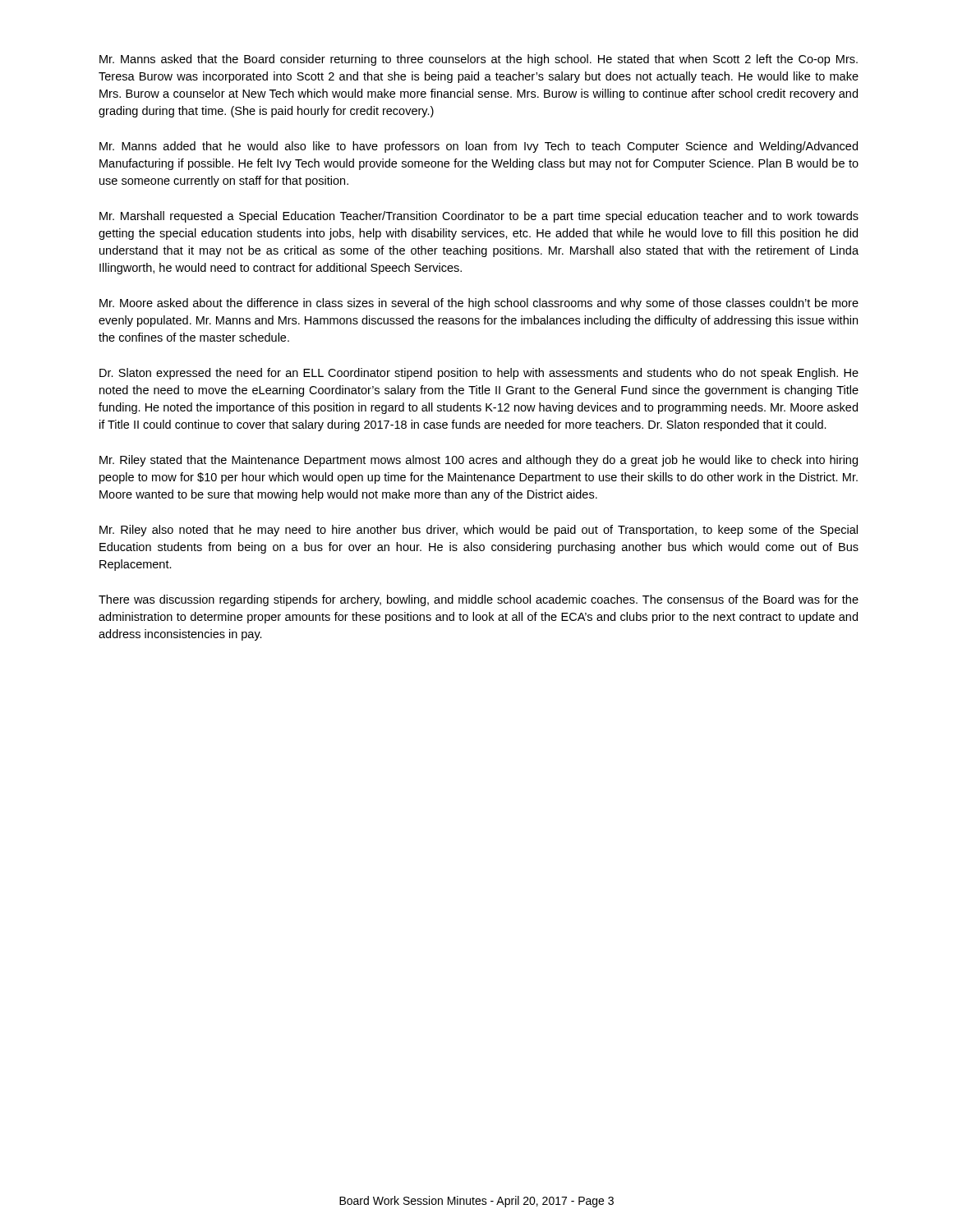Viewport: 953px width, 1232px height.
Task: Locate the text block that says "Mr. Moore asked"
Action: (479, 321)
